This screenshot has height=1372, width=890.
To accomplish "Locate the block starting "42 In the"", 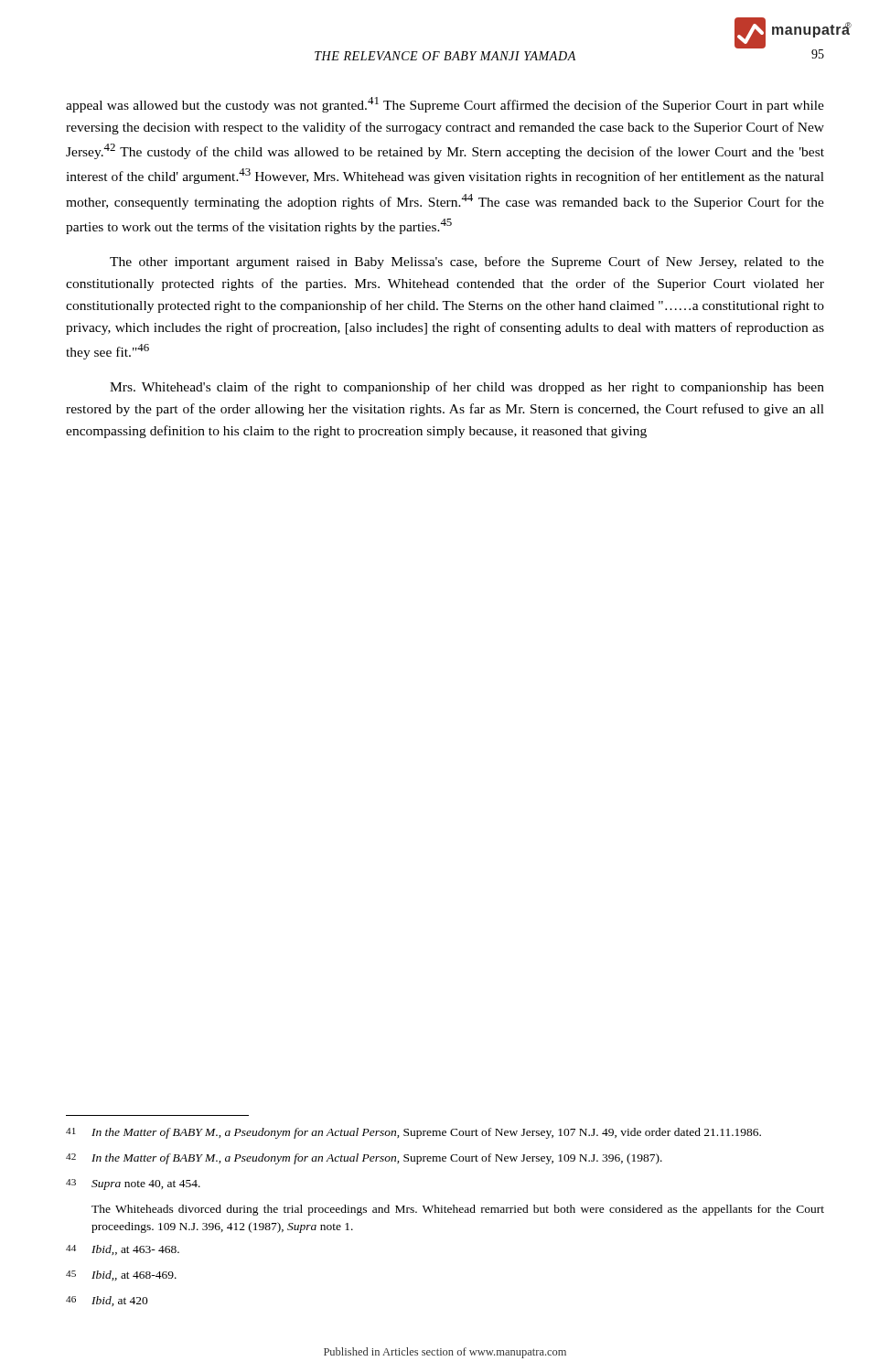I will tap(445, 1159).
